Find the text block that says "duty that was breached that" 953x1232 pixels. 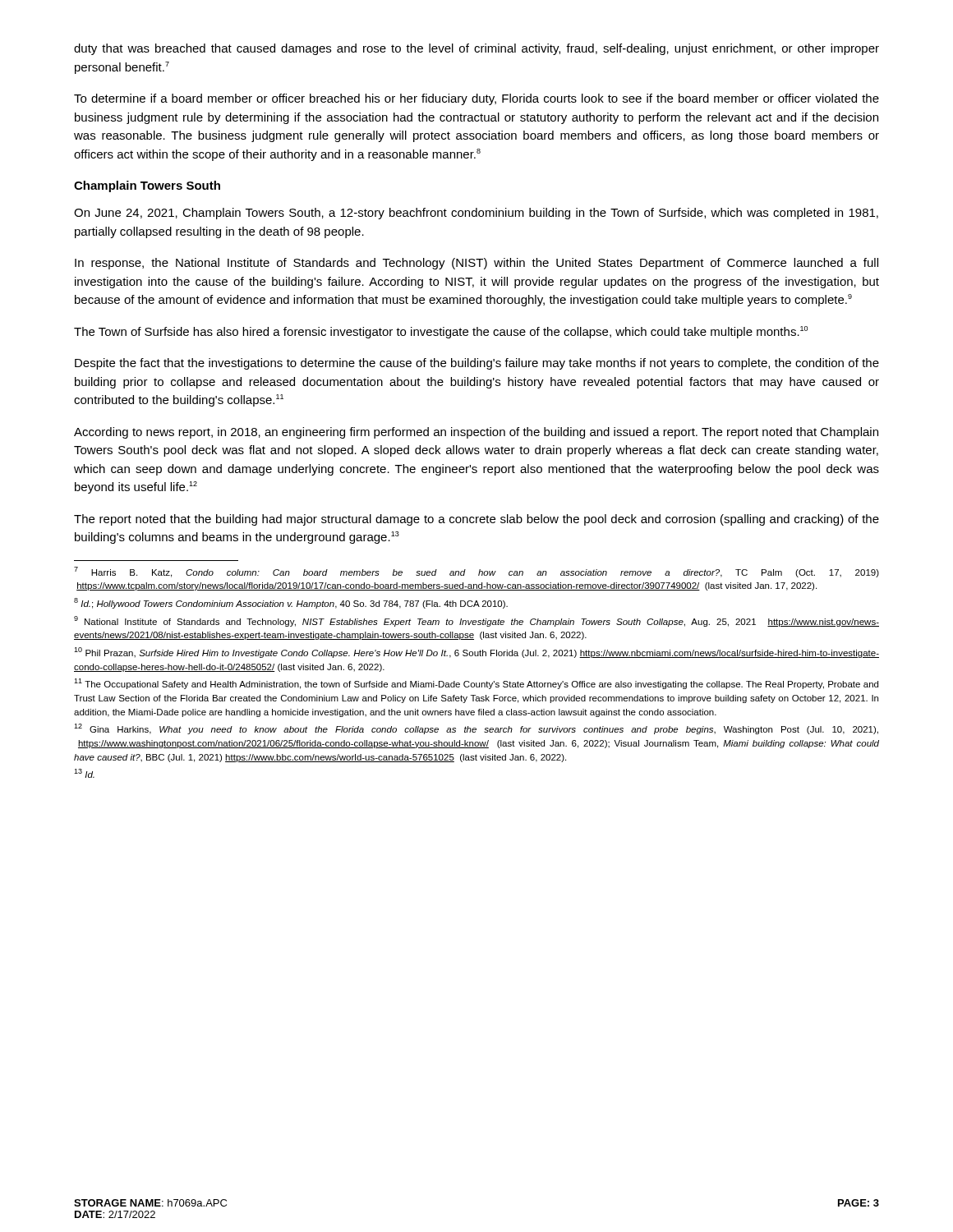click(476, 58)
